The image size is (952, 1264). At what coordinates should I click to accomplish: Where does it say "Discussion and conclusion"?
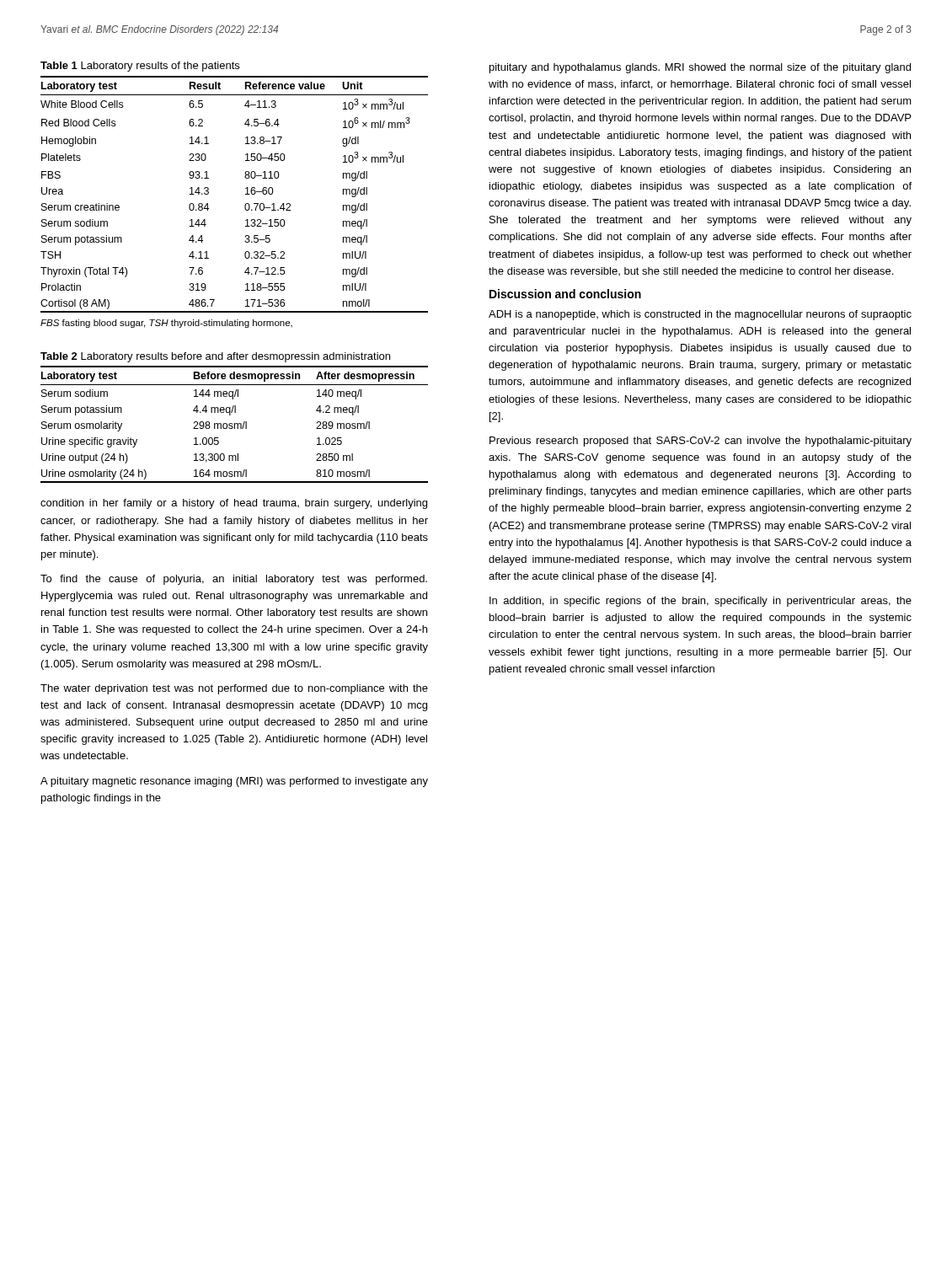click(565, 294)
